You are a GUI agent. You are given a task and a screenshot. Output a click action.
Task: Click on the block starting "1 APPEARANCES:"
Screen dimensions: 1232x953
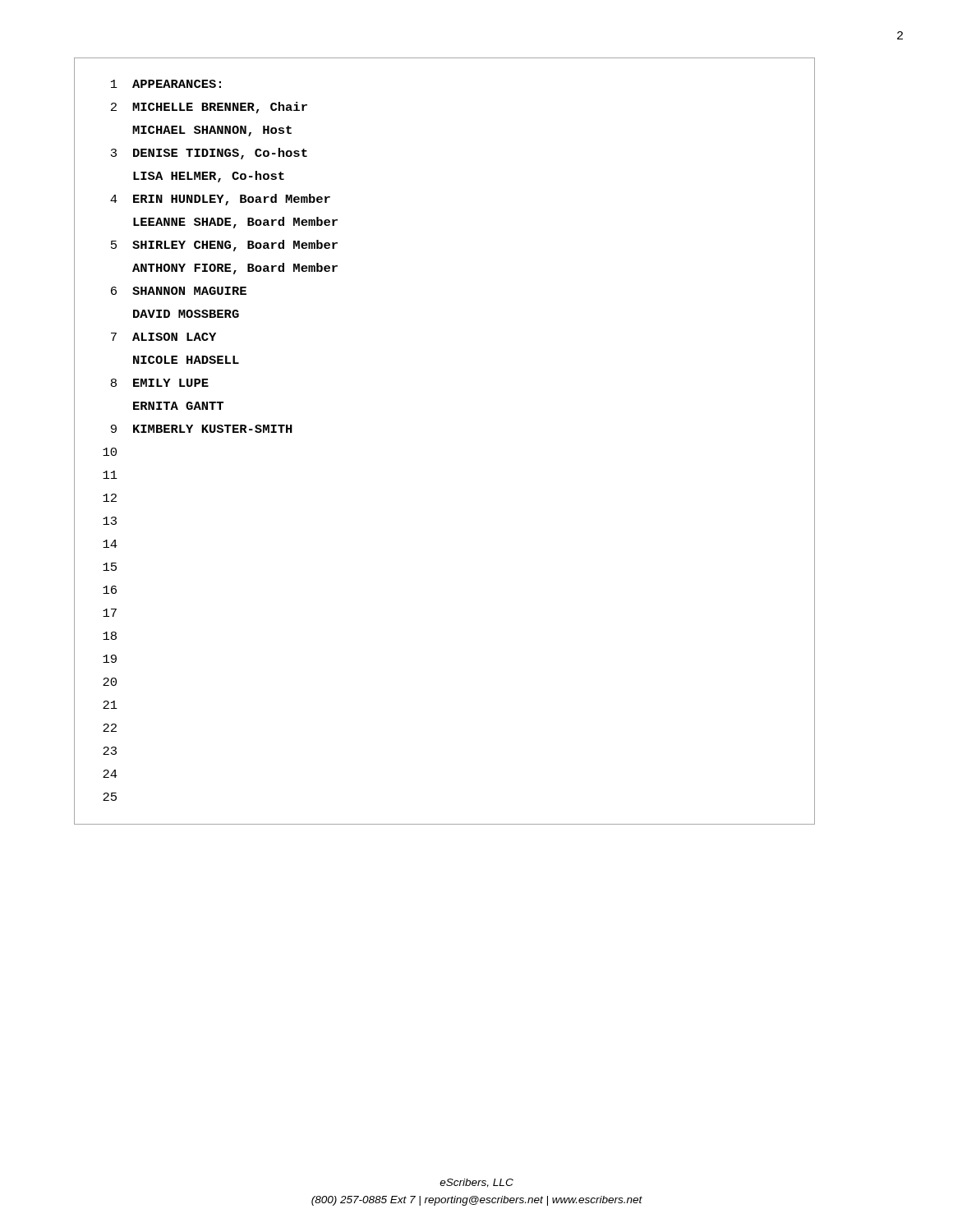click(x=149, y=85)
